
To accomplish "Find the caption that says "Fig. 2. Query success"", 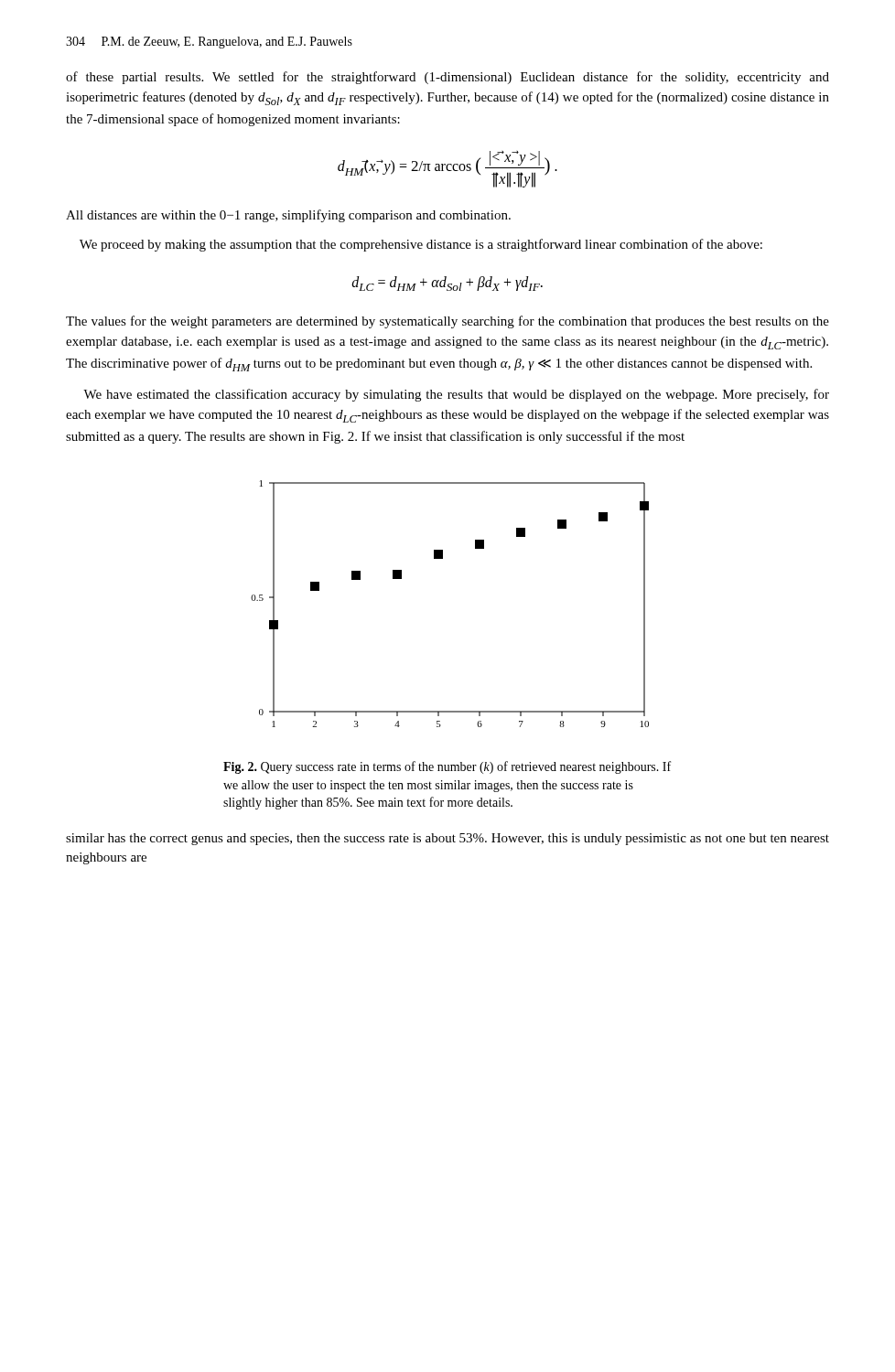I will (447, 785).
